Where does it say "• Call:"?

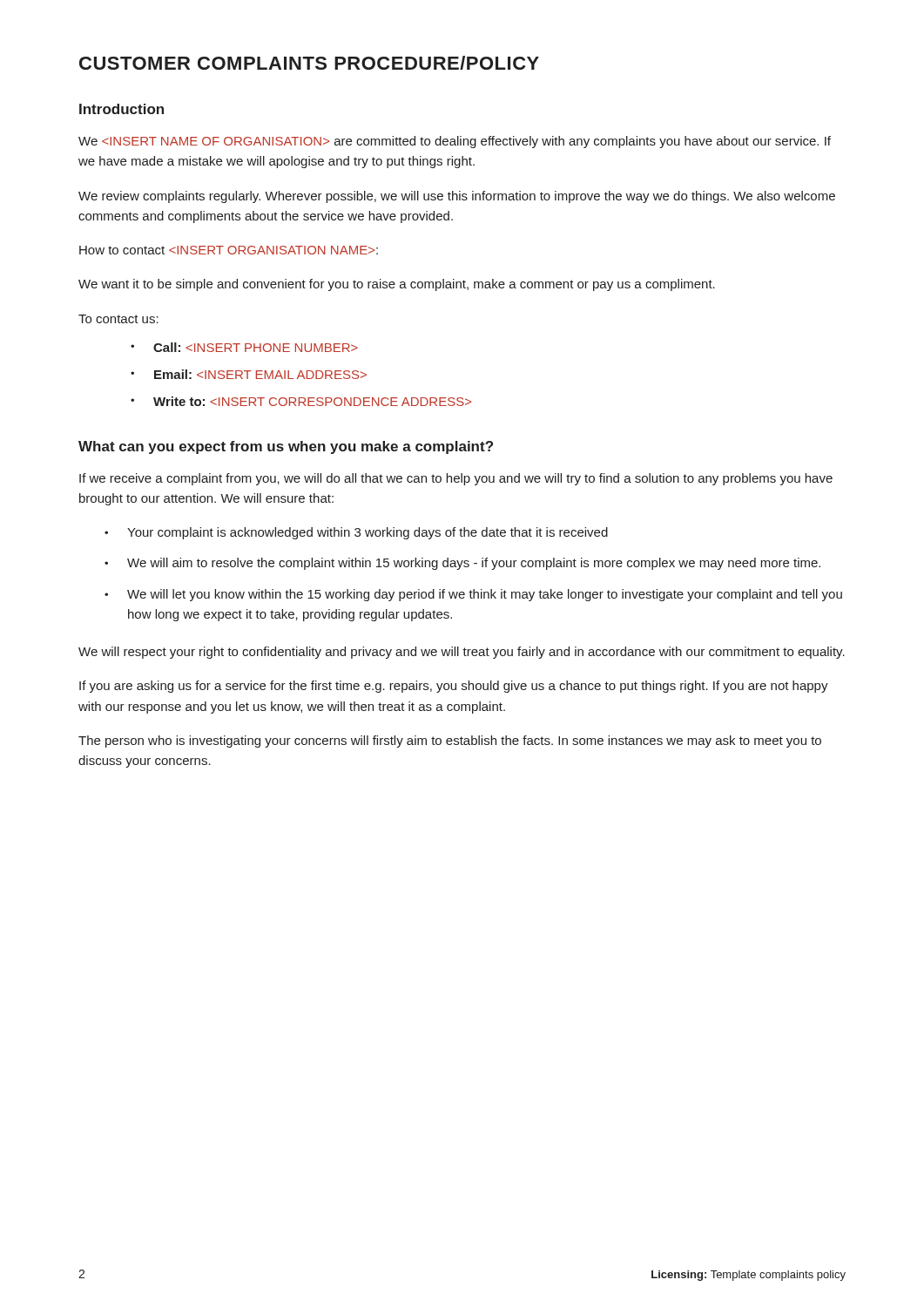click(x=244, y=347)
